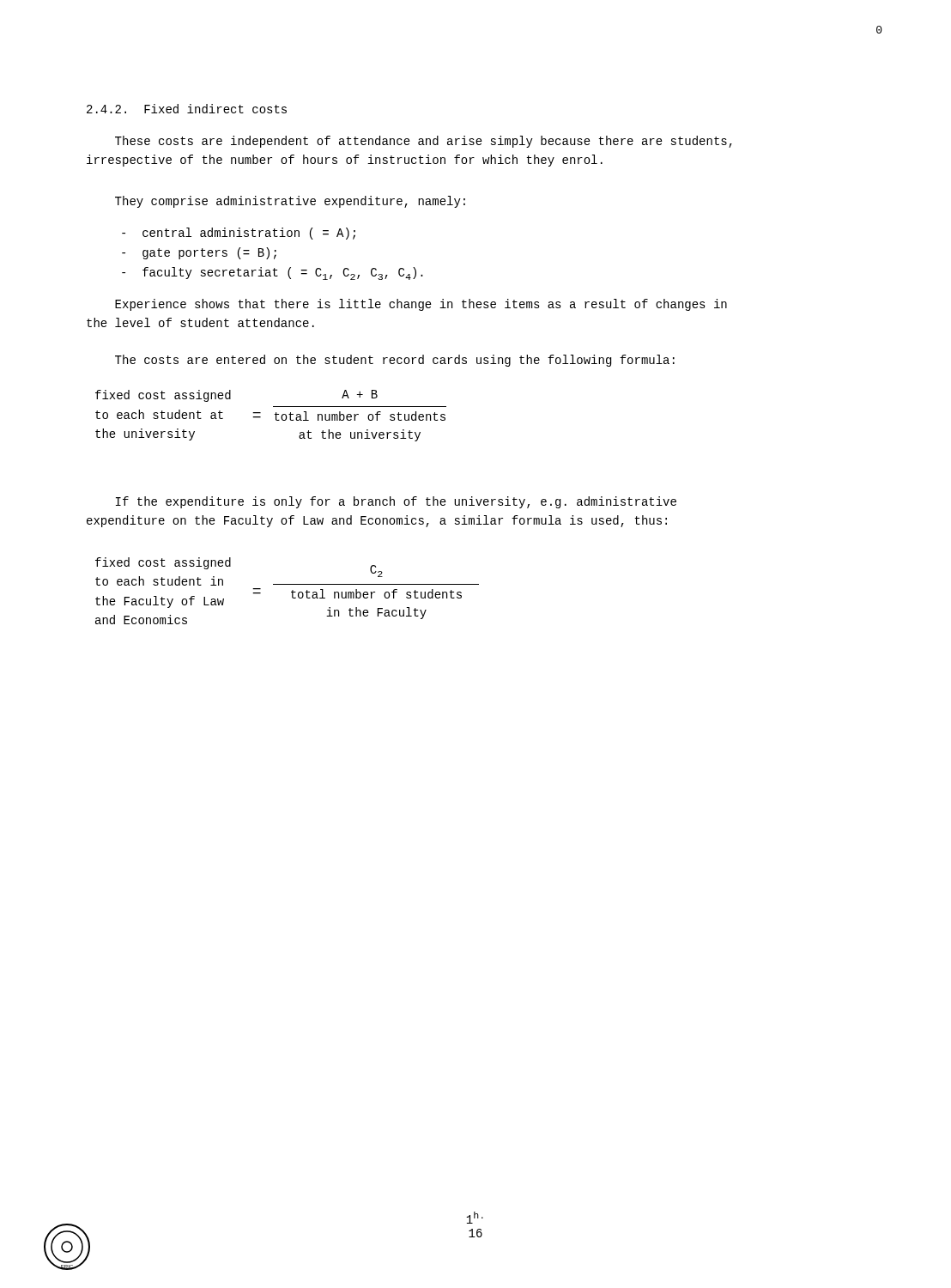This screenshot has width=951, height=1288.
Task: Find the block on this page that starts "Experience shows that there is little change in"
Action: click(407, 314)
